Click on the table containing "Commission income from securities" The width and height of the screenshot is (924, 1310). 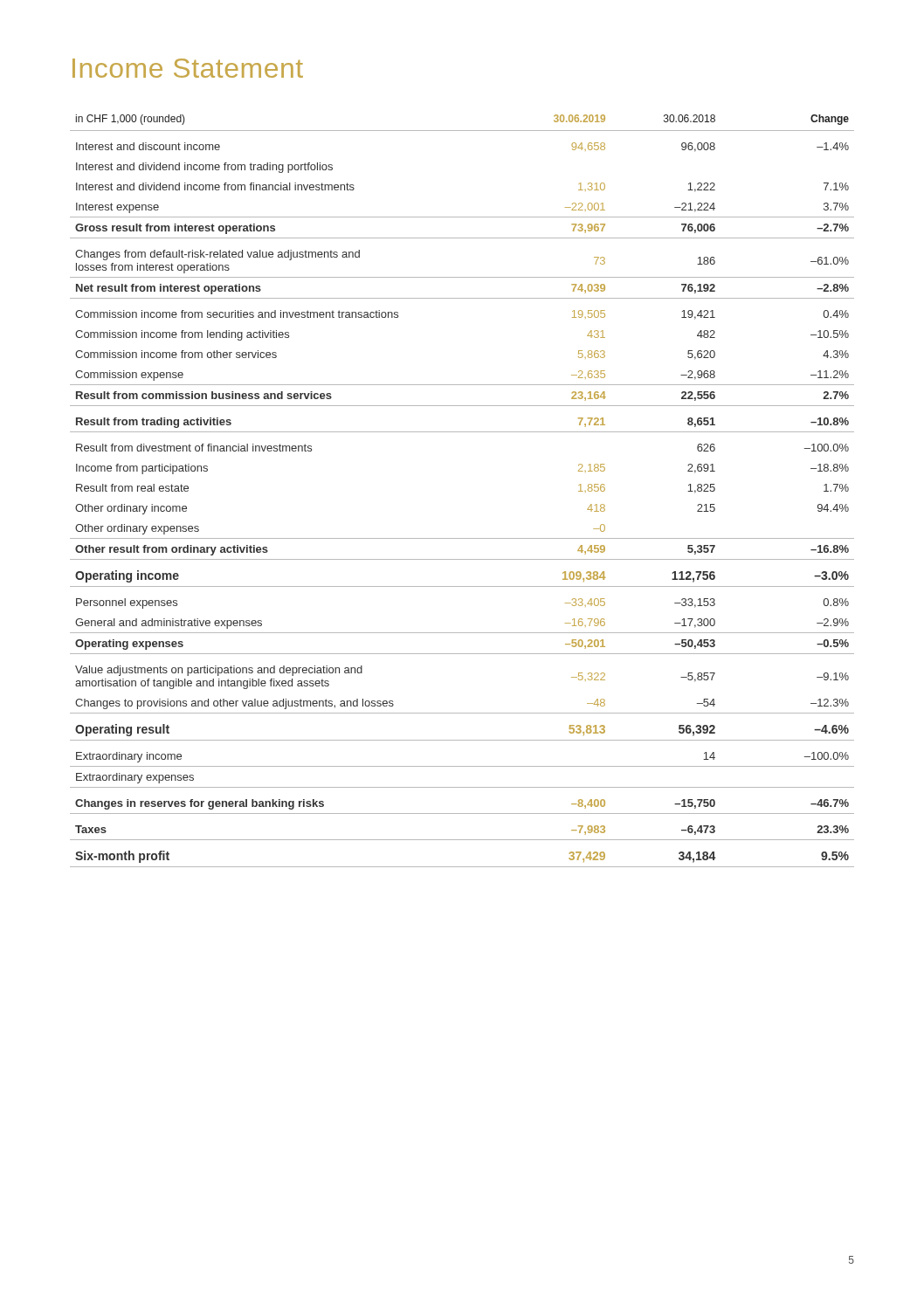pos(462,488)
